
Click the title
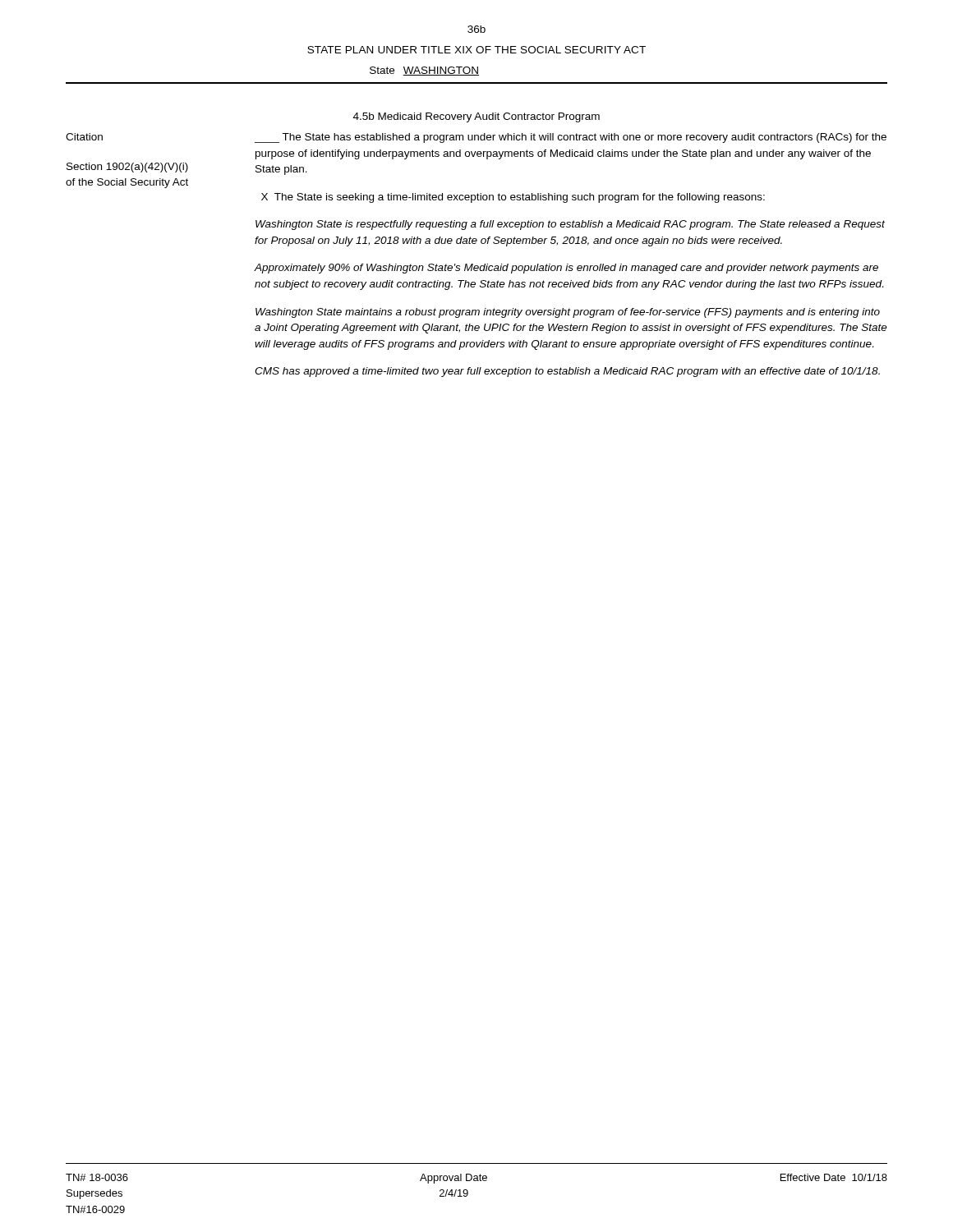pos(476,50)
